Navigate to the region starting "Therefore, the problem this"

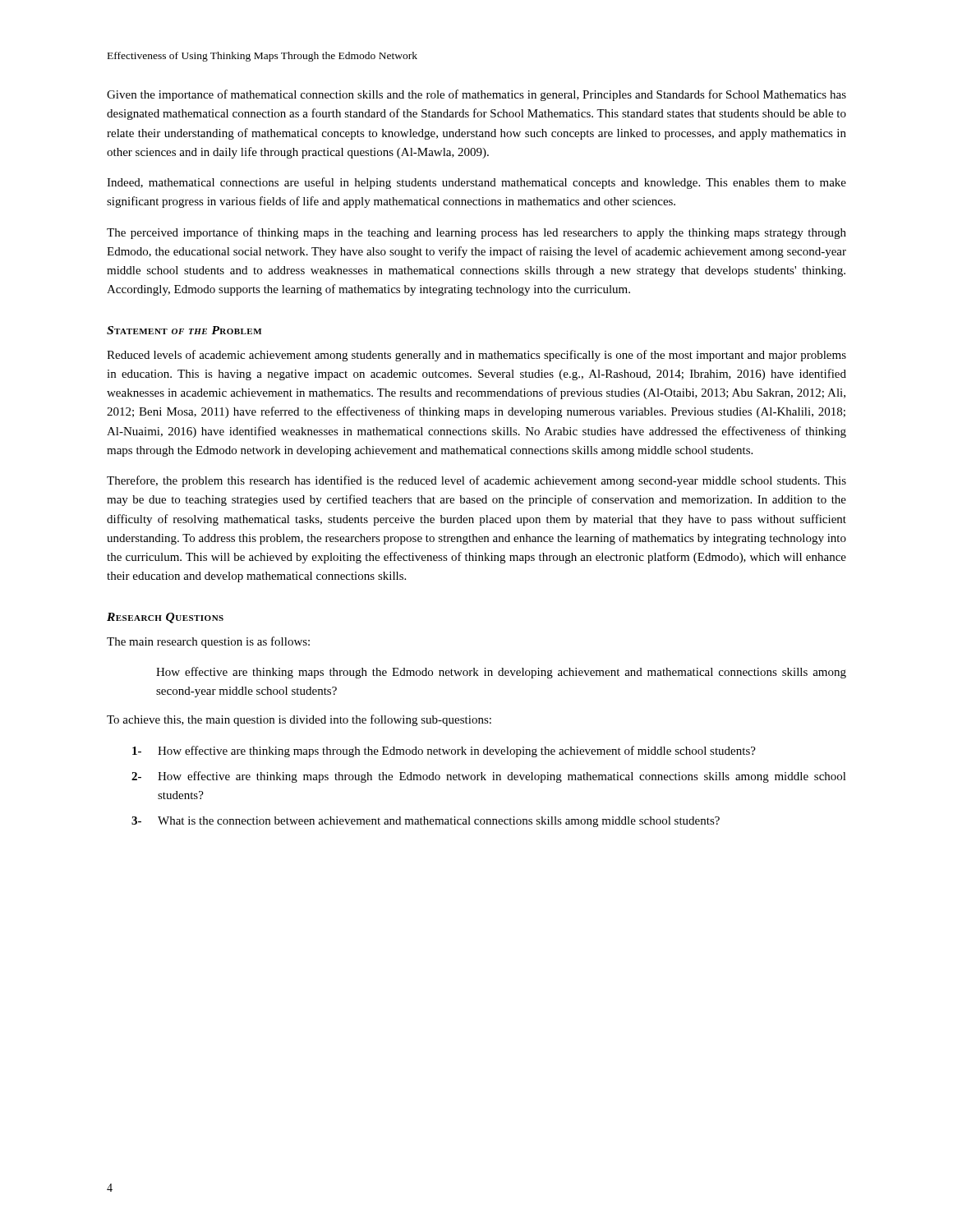(x=476, y=528)
